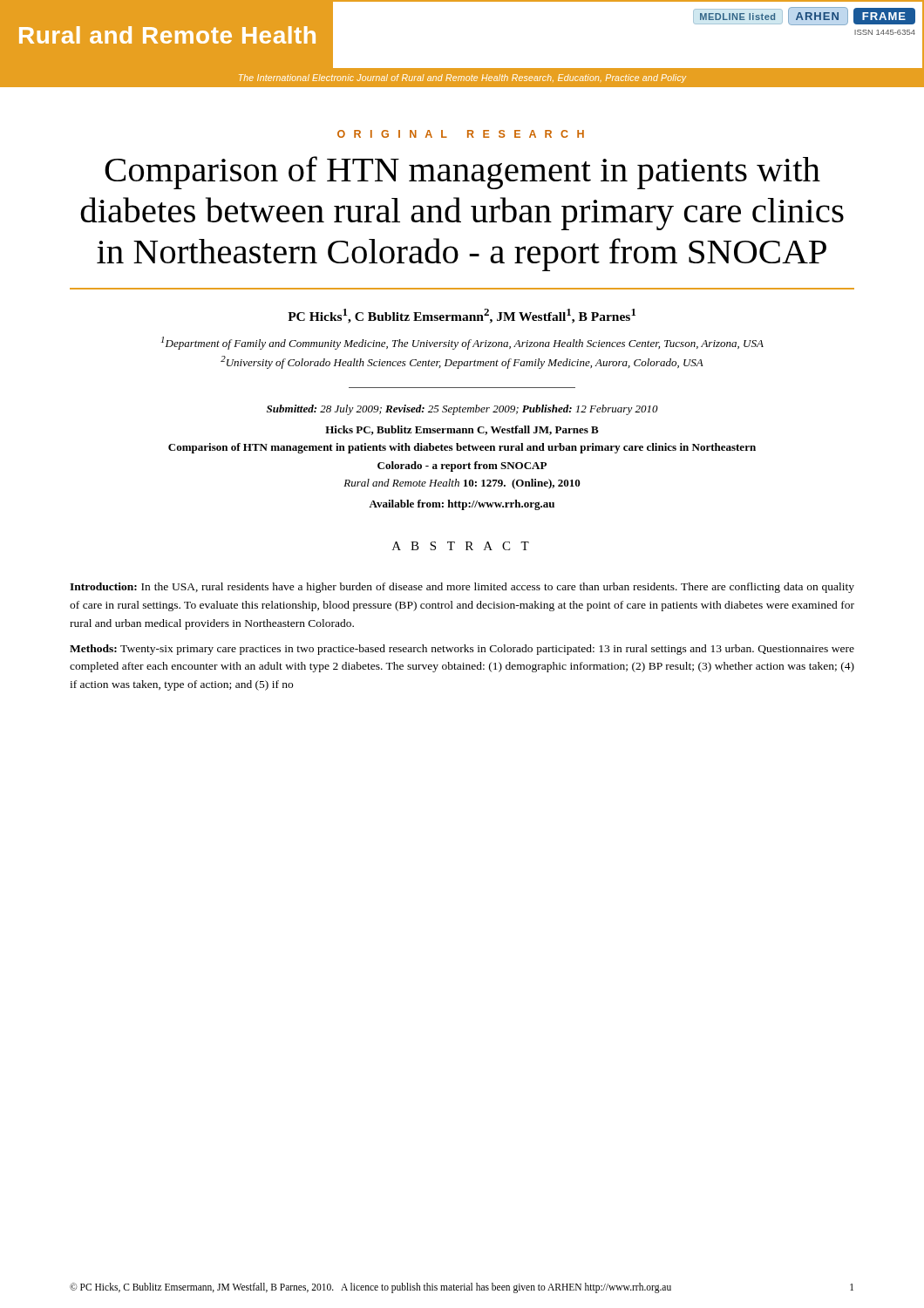
Task: Find the title on this page that starts "Comparison of HTN management in patients"
Action: click(462, 210)
